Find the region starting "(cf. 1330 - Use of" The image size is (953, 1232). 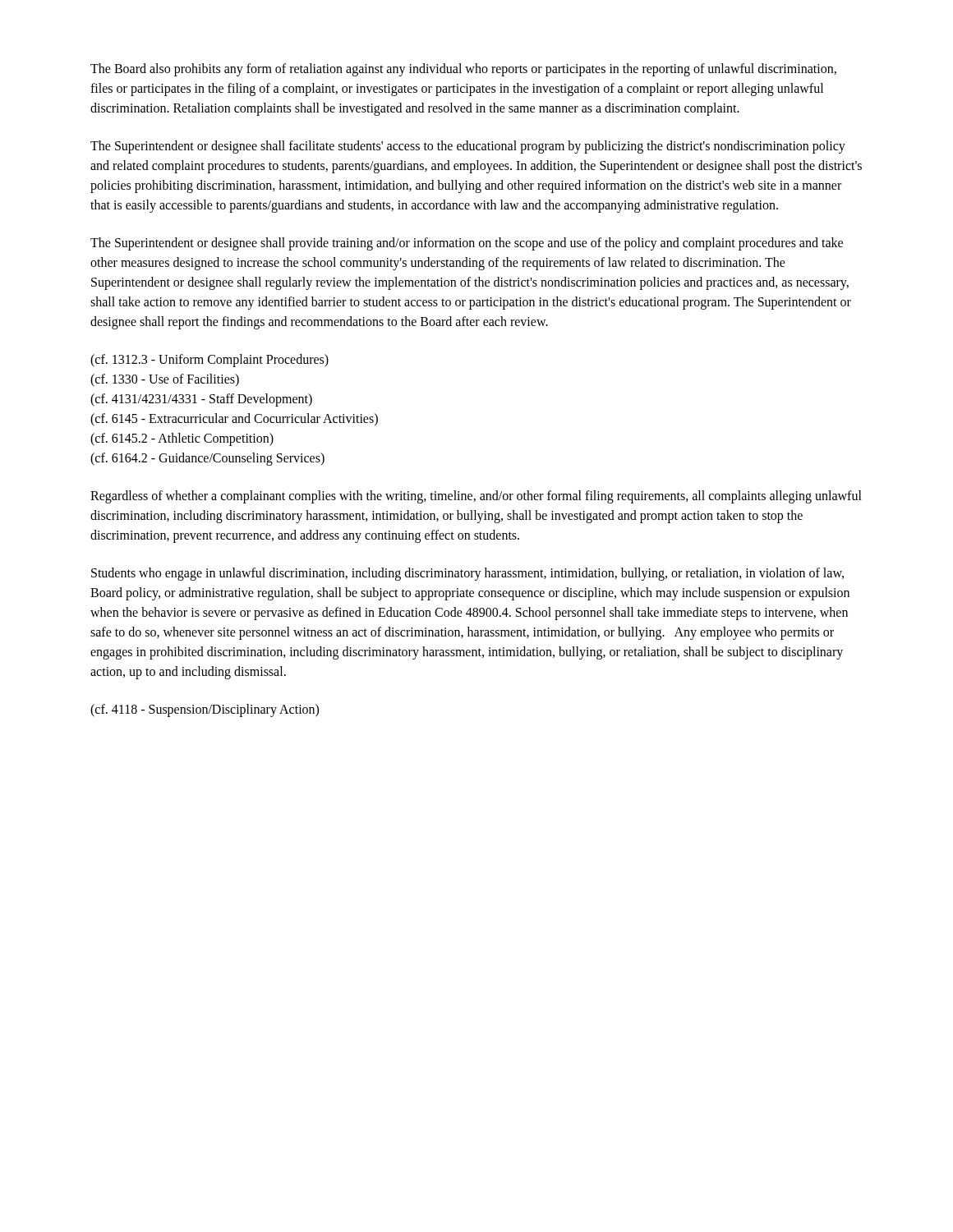165,379
